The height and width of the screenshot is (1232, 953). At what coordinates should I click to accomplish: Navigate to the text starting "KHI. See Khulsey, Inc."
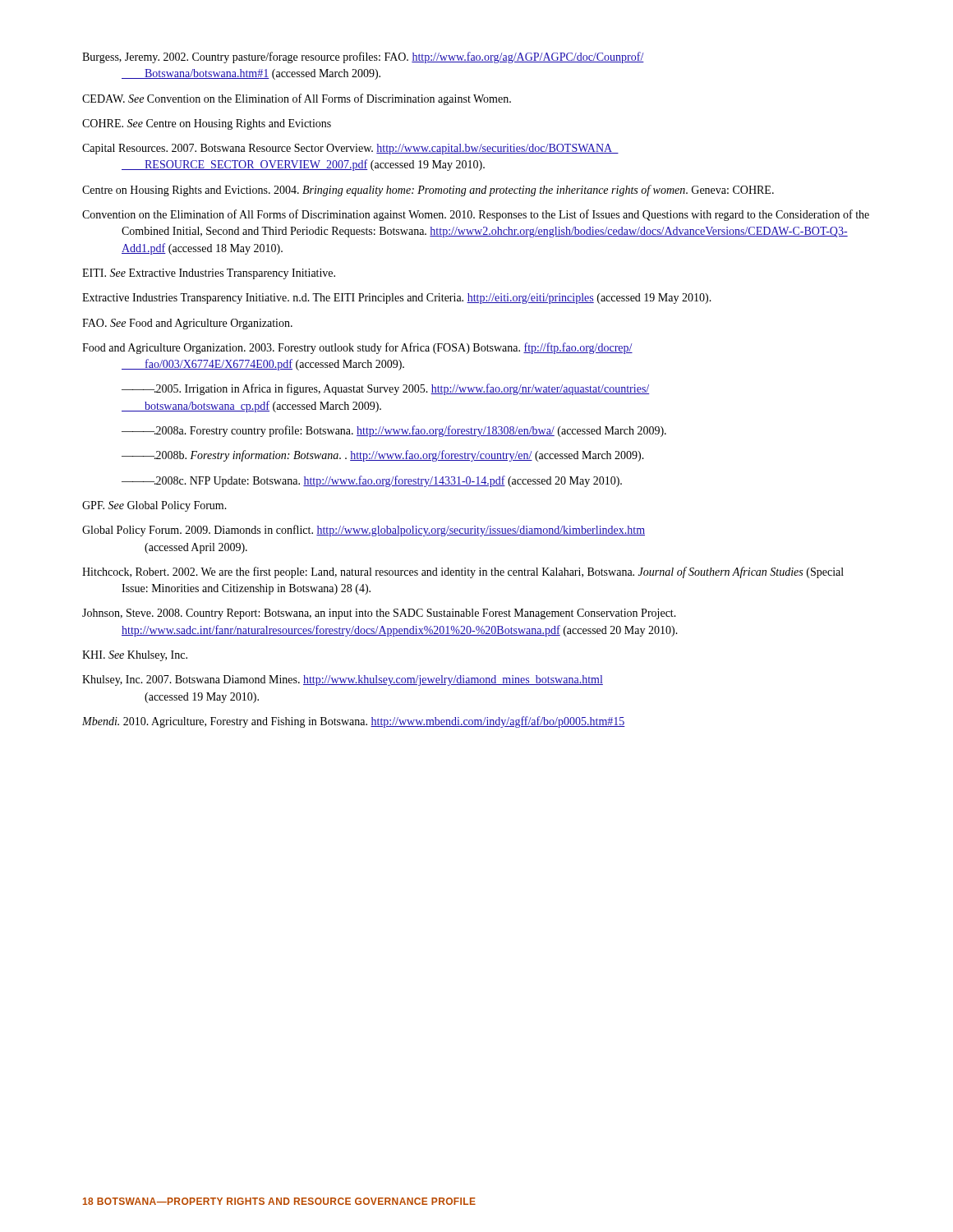135,655
